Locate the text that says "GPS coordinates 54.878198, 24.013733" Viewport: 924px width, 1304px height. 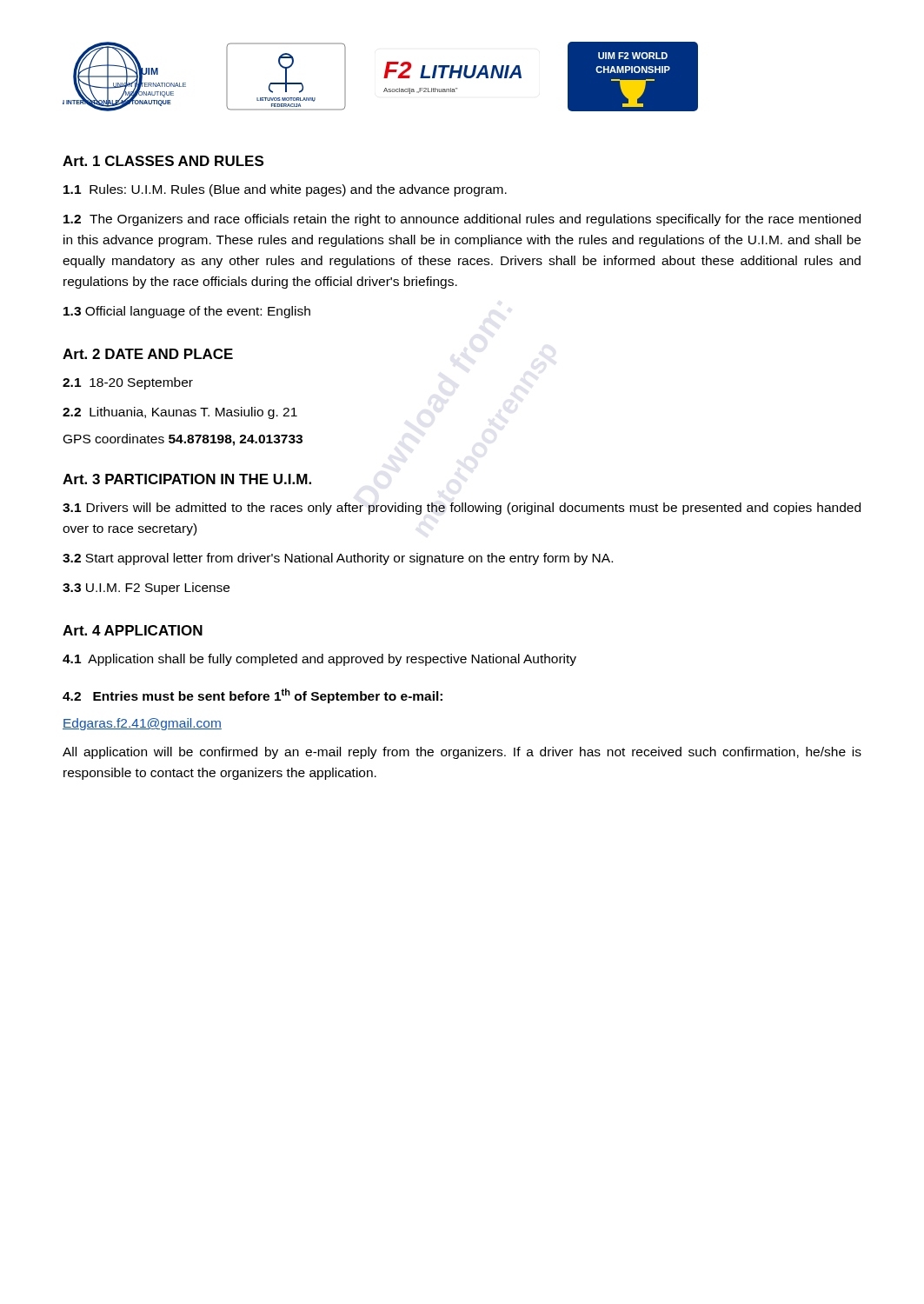click(x=183, y=439)
